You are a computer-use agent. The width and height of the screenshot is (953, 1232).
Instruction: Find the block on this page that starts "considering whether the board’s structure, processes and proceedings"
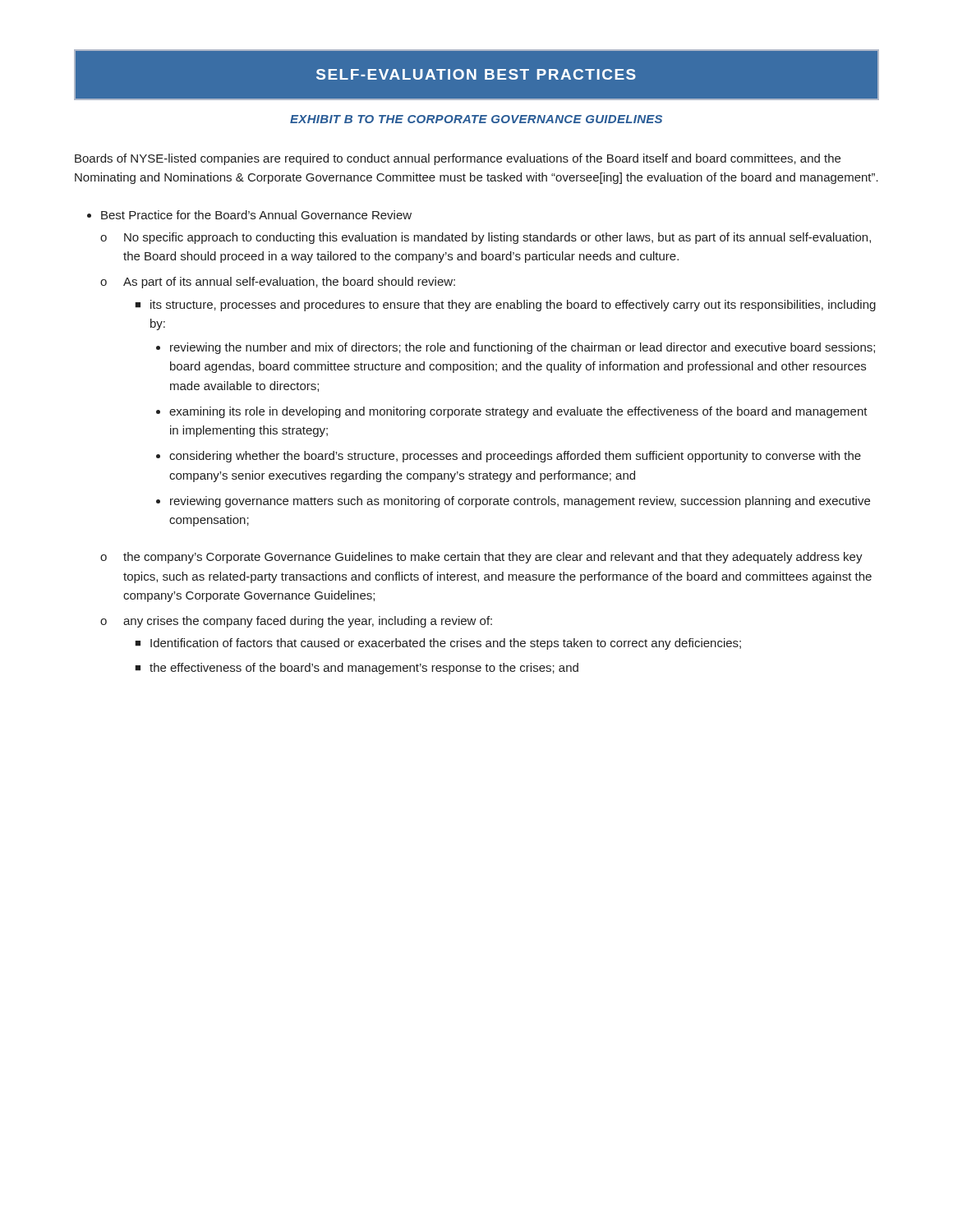[x=515, y=465]
